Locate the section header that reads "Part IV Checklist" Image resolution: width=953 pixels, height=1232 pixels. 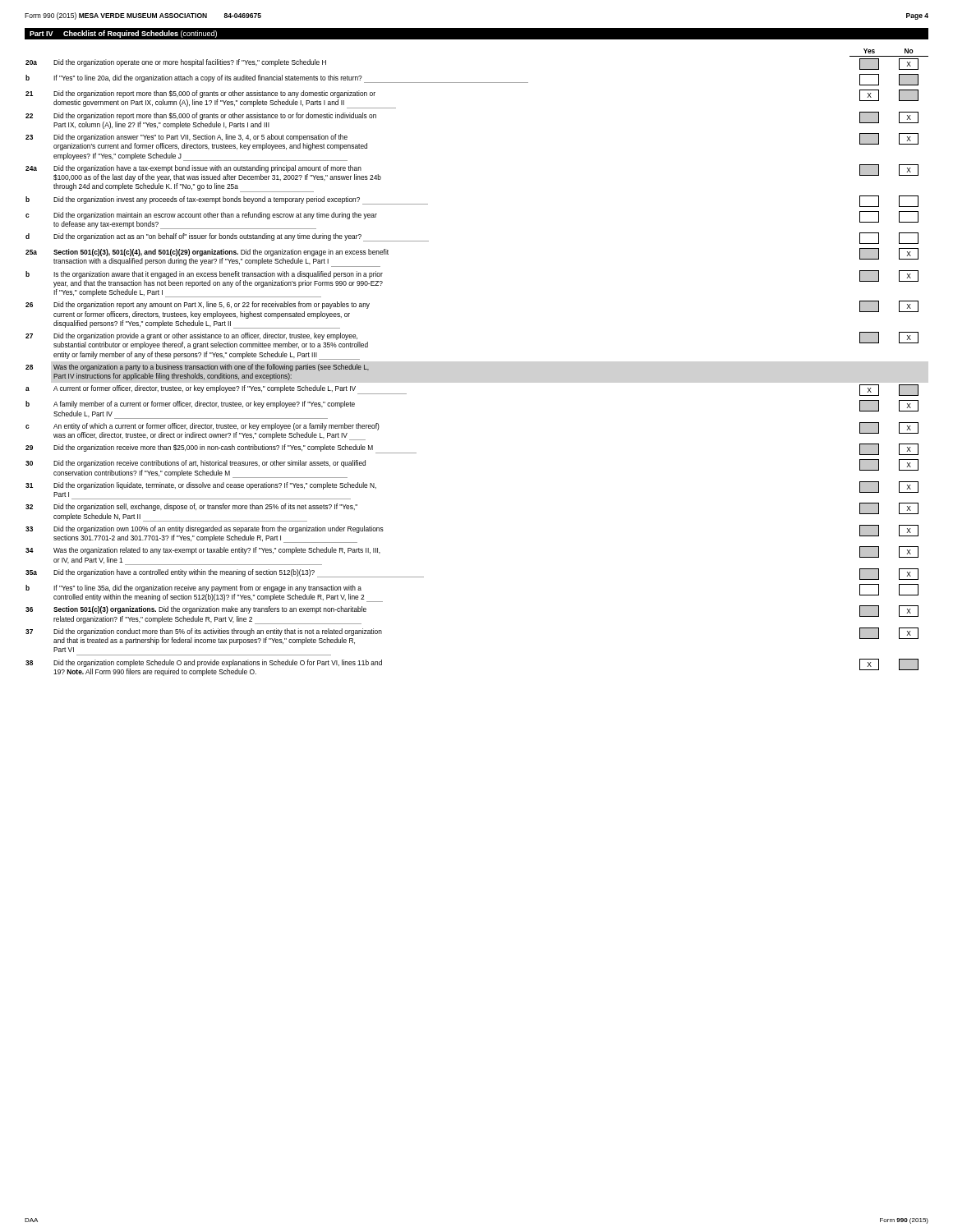click(x=123, y=34)
